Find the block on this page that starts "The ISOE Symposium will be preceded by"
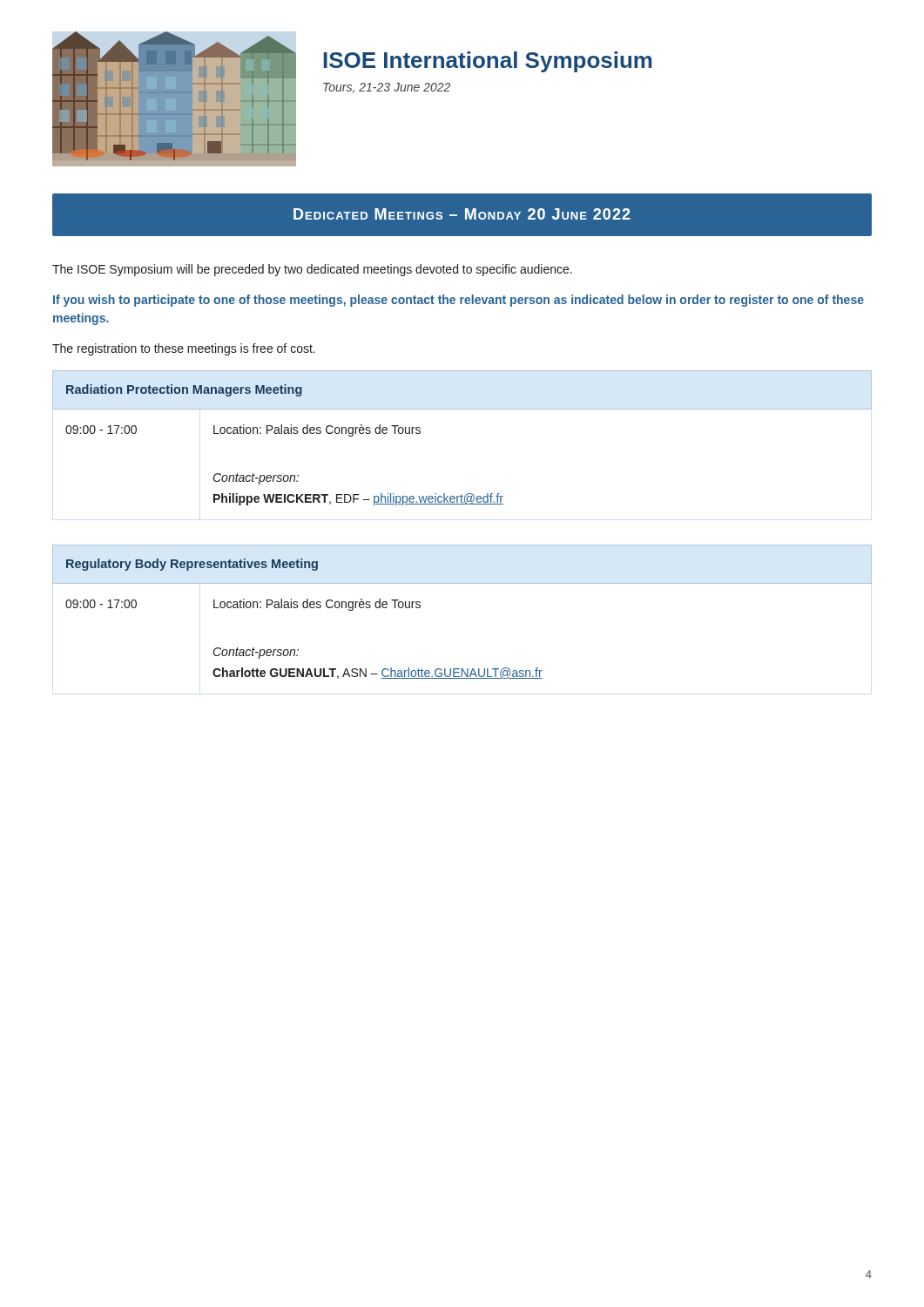 pos(313,269)
